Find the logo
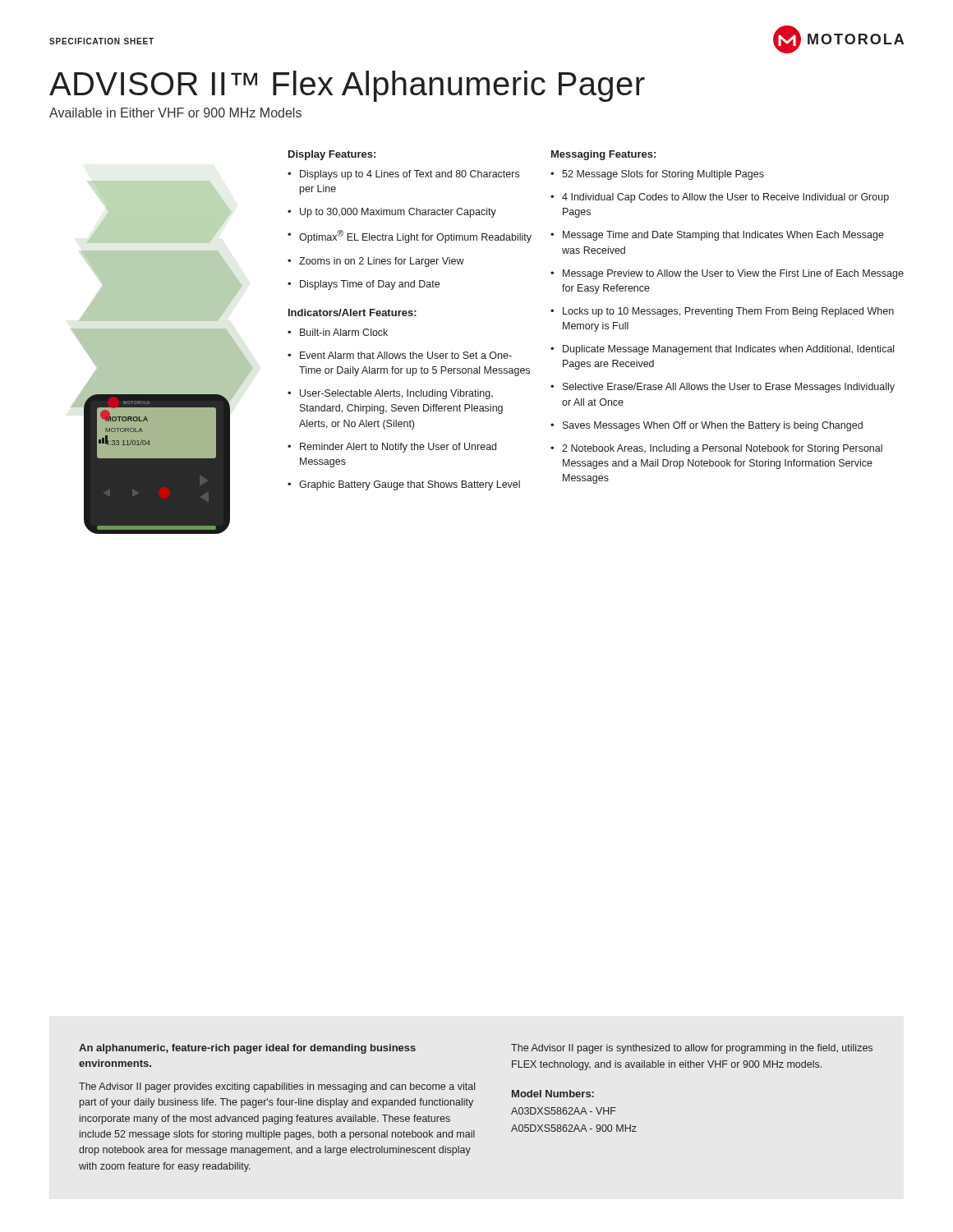This screenshot has width=953, height=1232. [838, 41]
